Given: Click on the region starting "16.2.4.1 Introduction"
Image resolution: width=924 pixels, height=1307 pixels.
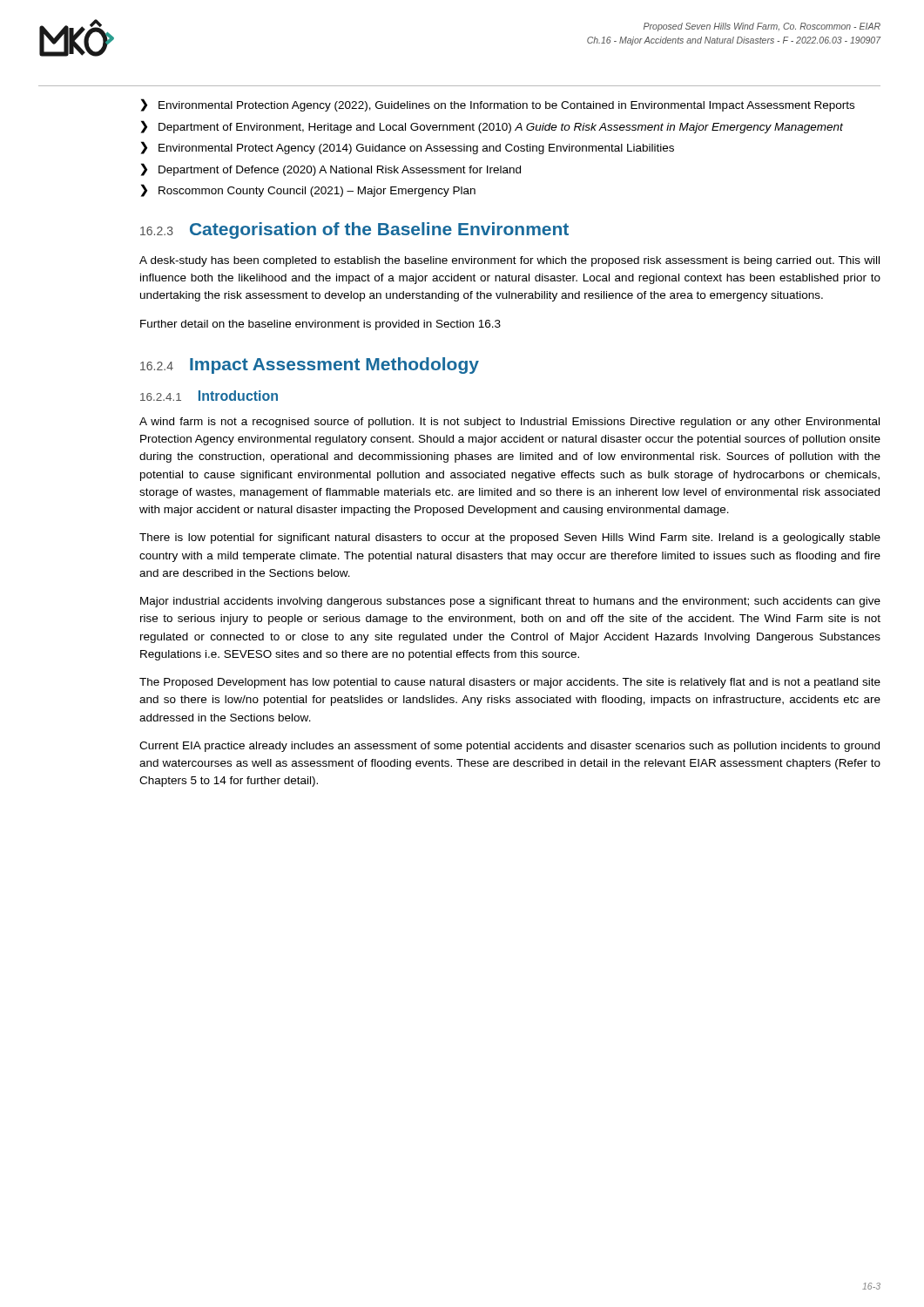Looking at the screenshot, I should point(209,396).
